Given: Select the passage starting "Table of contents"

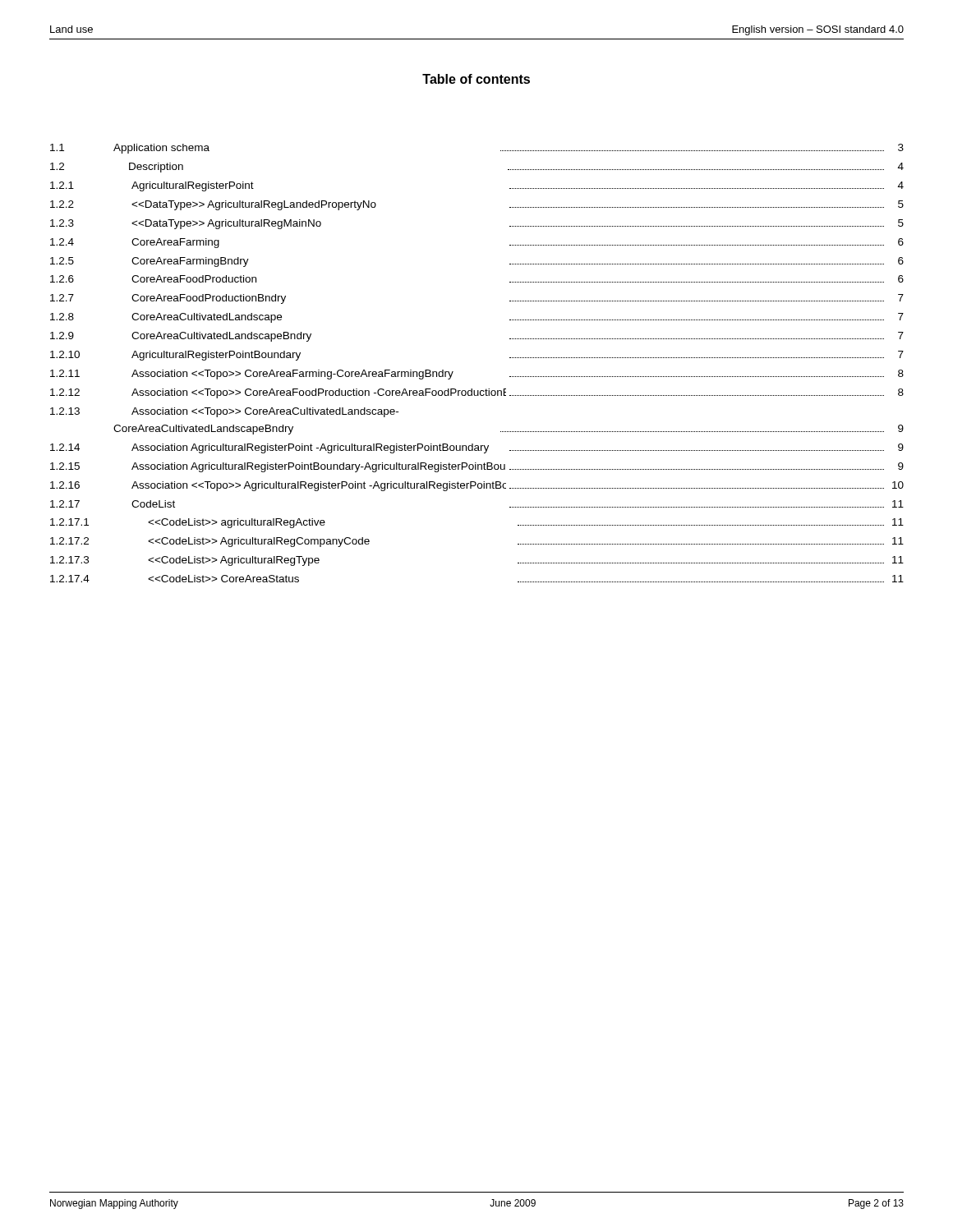Looking at the screenshot, I should pos(476,79).
